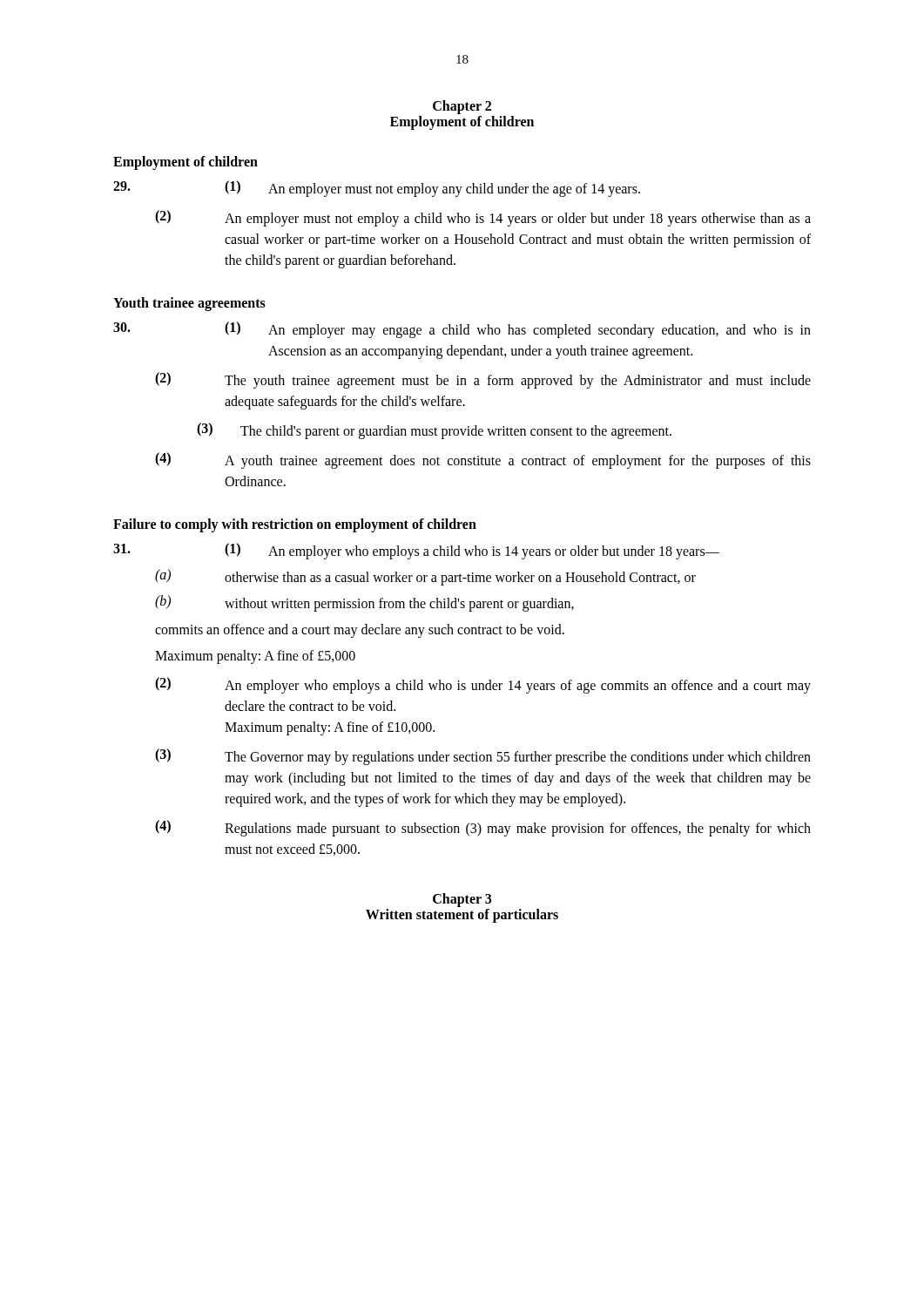Image resolution: width=924 pixels, height=1307 pixels.
Task: Select the text block that reads "(3) The child's"
Action: click(462, 431)
